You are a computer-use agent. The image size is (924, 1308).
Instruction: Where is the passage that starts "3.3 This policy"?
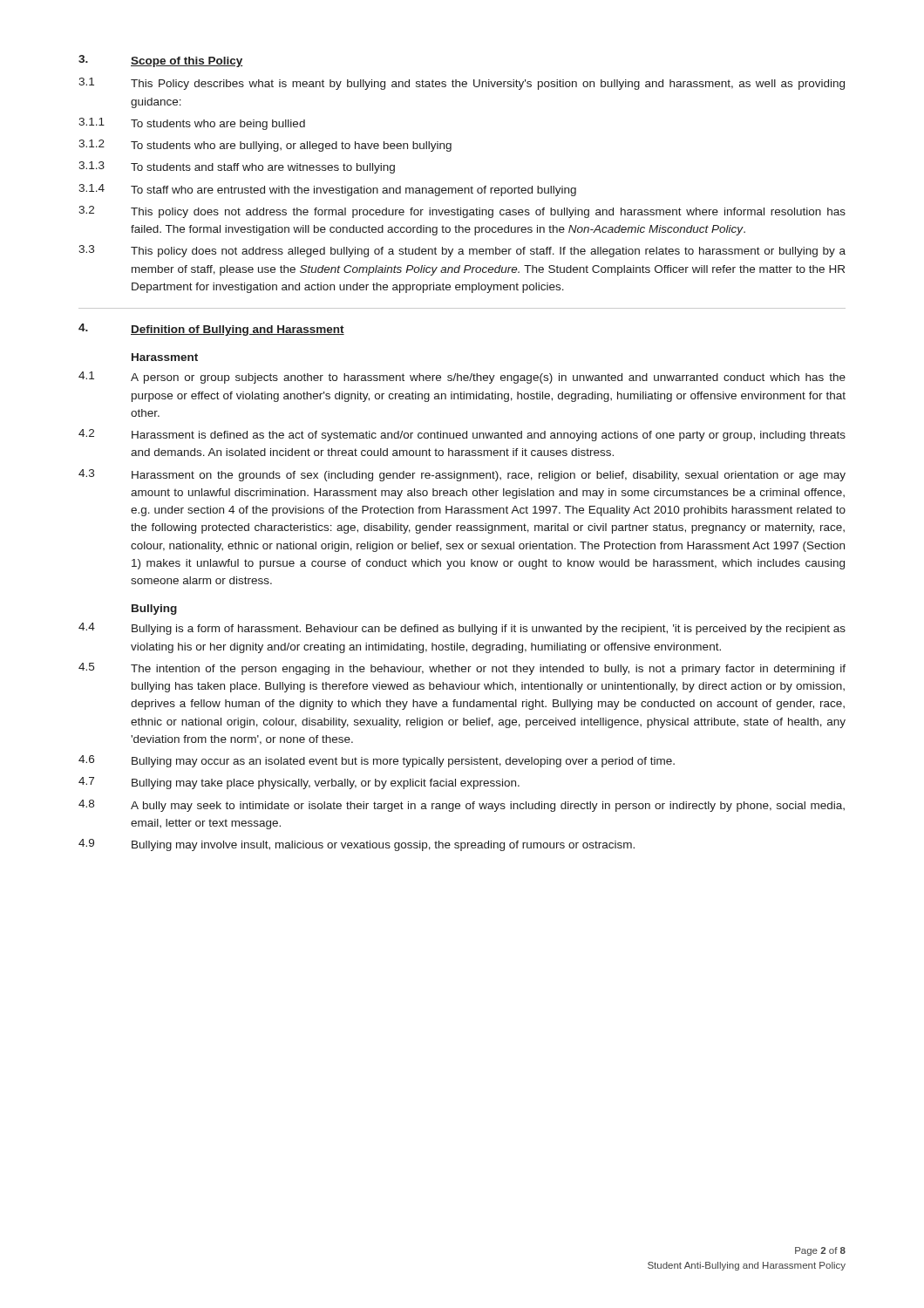462,269
